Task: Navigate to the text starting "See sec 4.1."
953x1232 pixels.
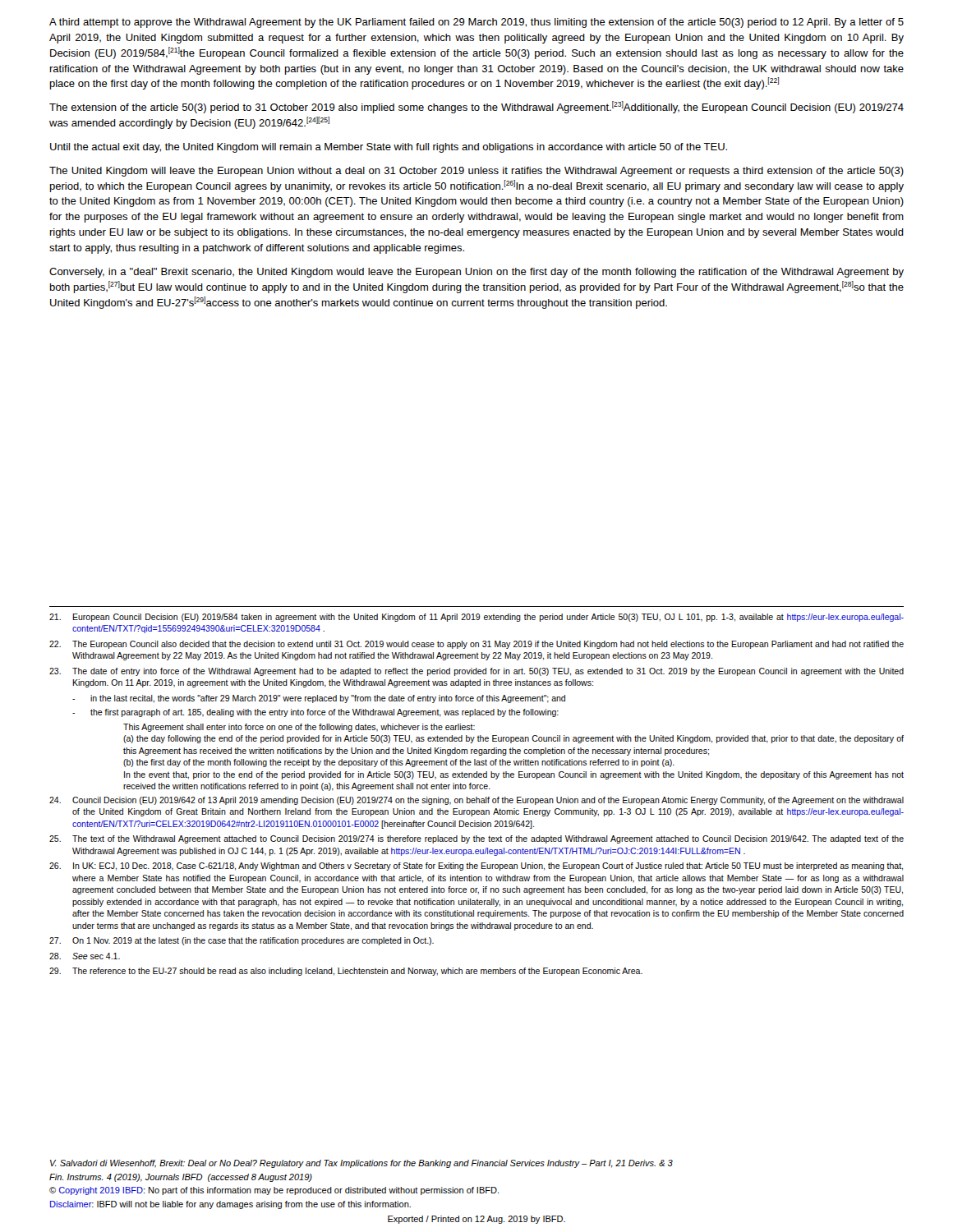Action: [85, 956]
